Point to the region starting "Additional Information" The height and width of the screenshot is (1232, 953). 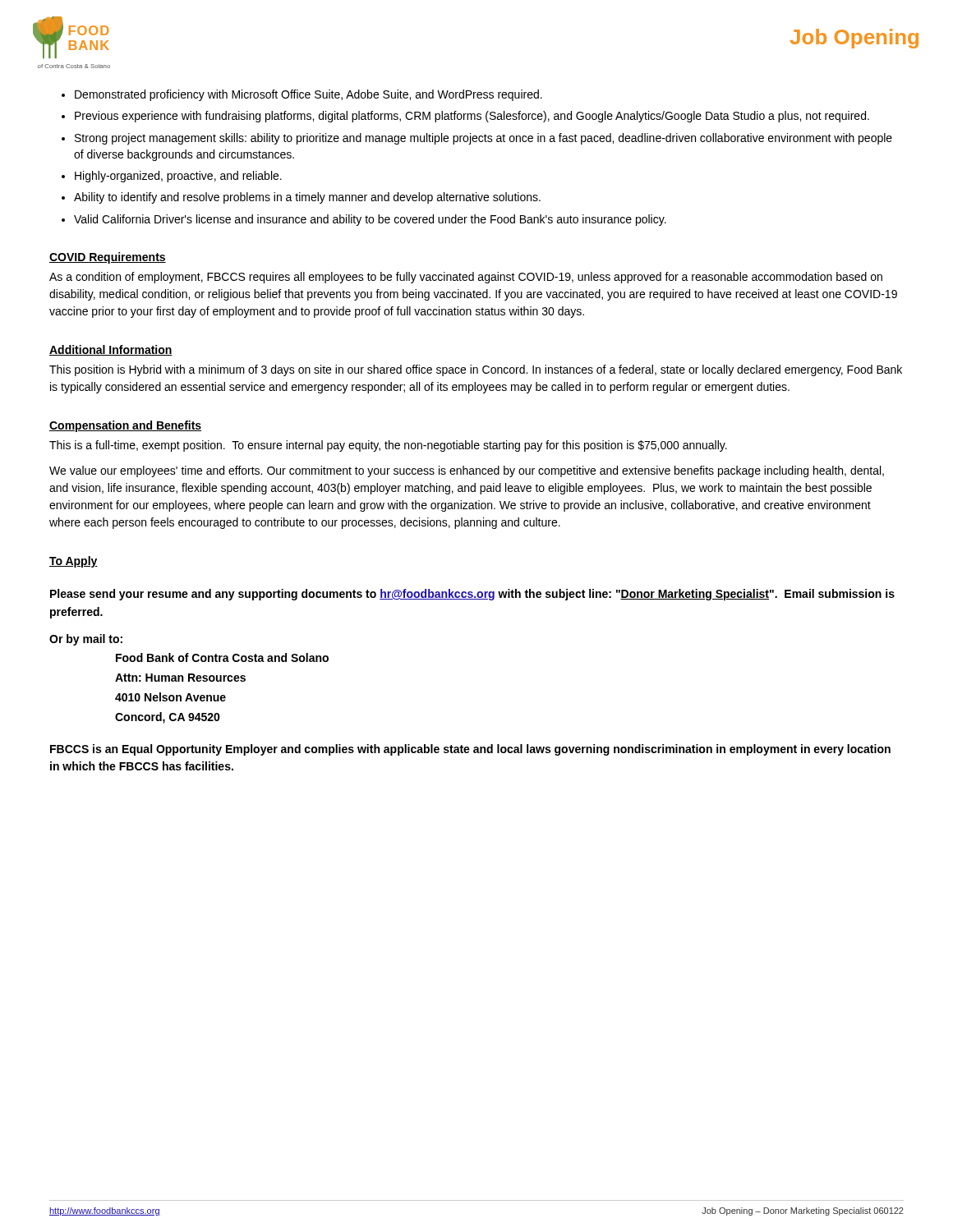click(x=111, y=350)
